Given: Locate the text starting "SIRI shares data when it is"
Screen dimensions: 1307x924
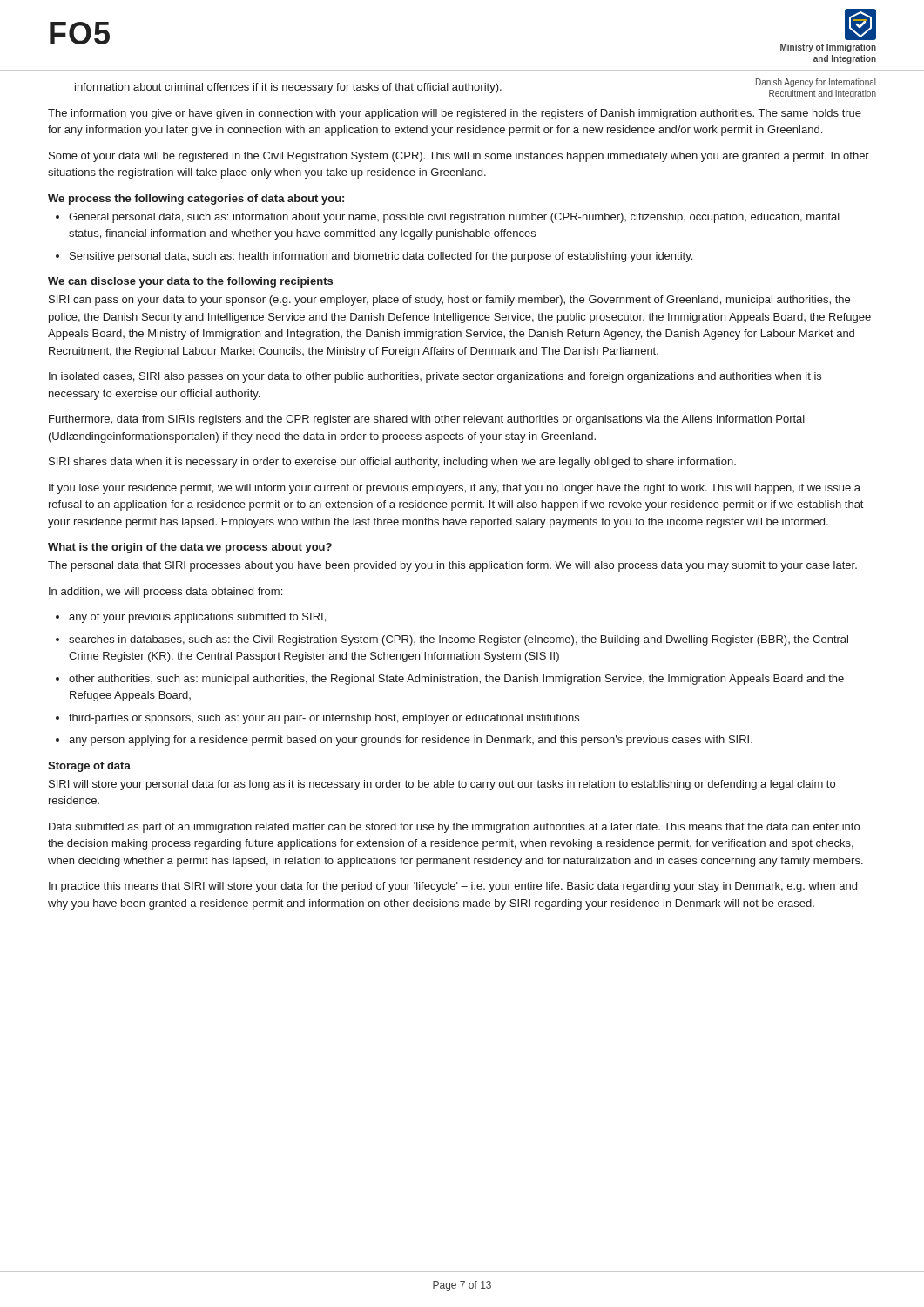Looking at the screenshot, I should point(462,462).
